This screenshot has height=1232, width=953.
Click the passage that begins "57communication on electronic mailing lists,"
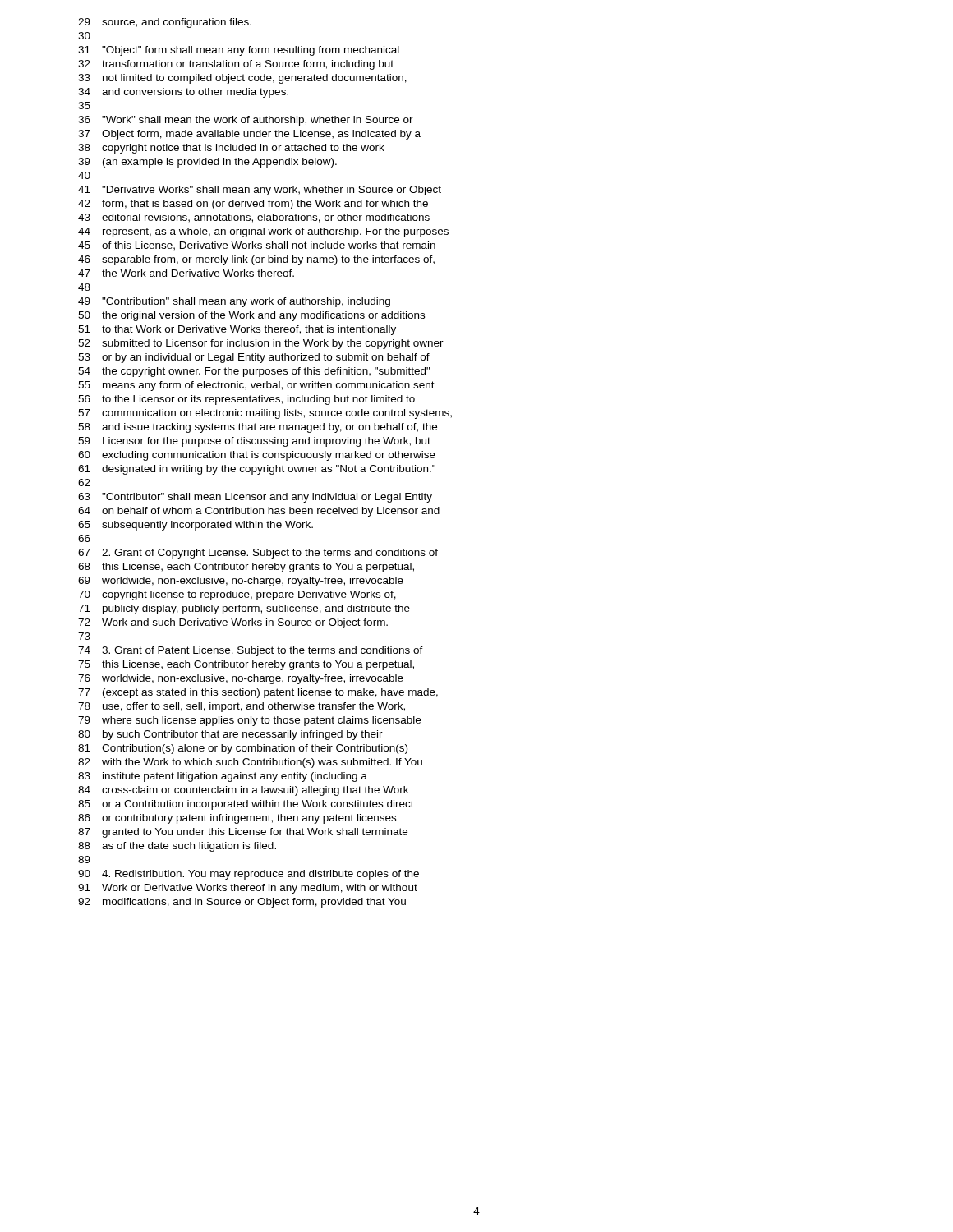(265, 414)
